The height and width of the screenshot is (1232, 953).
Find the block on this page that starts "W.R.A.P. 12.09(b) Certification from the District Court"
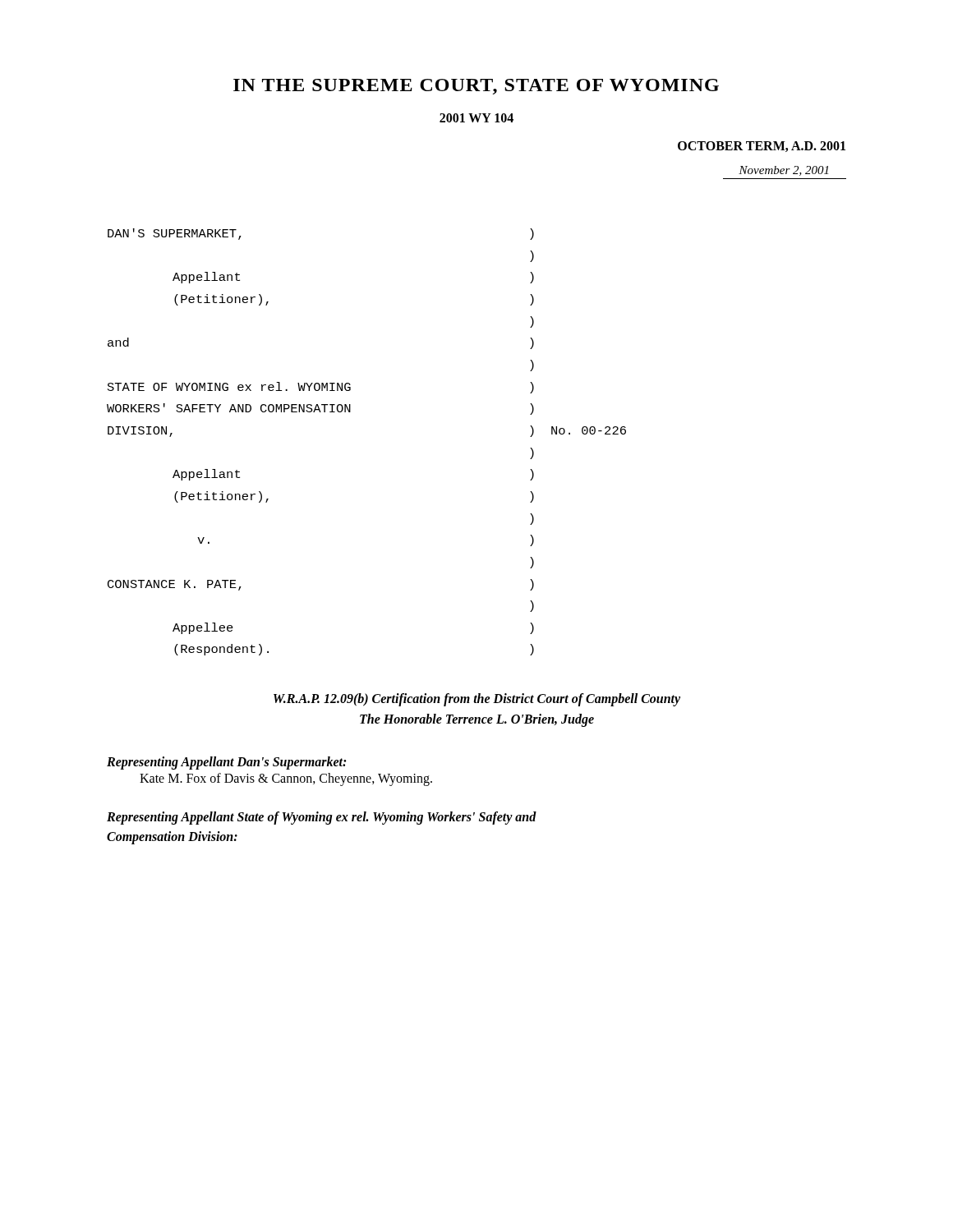[x=476, y=709]
